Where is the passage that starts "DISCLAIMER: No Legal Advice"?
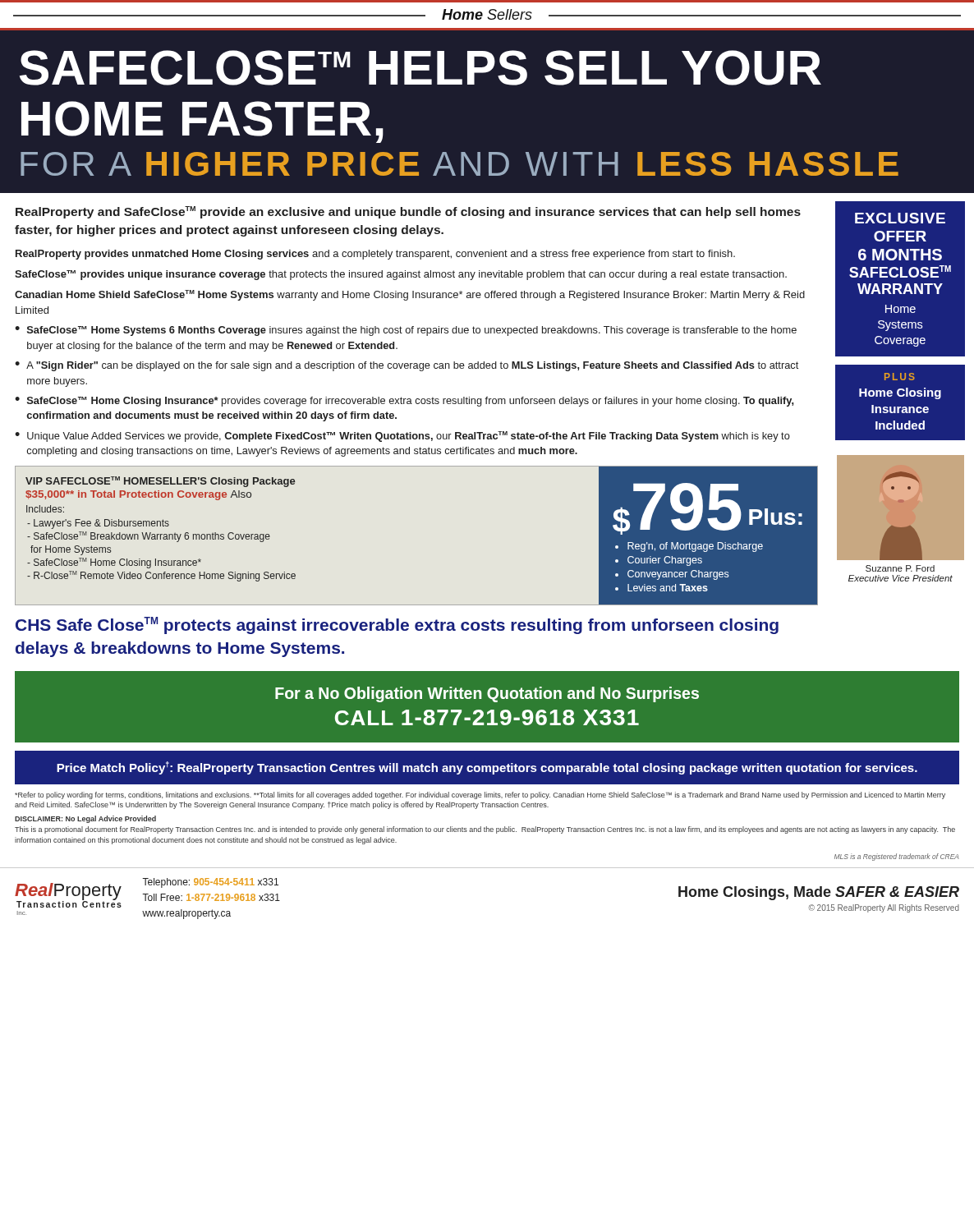 pyautogui.click(x=485, y=830)
